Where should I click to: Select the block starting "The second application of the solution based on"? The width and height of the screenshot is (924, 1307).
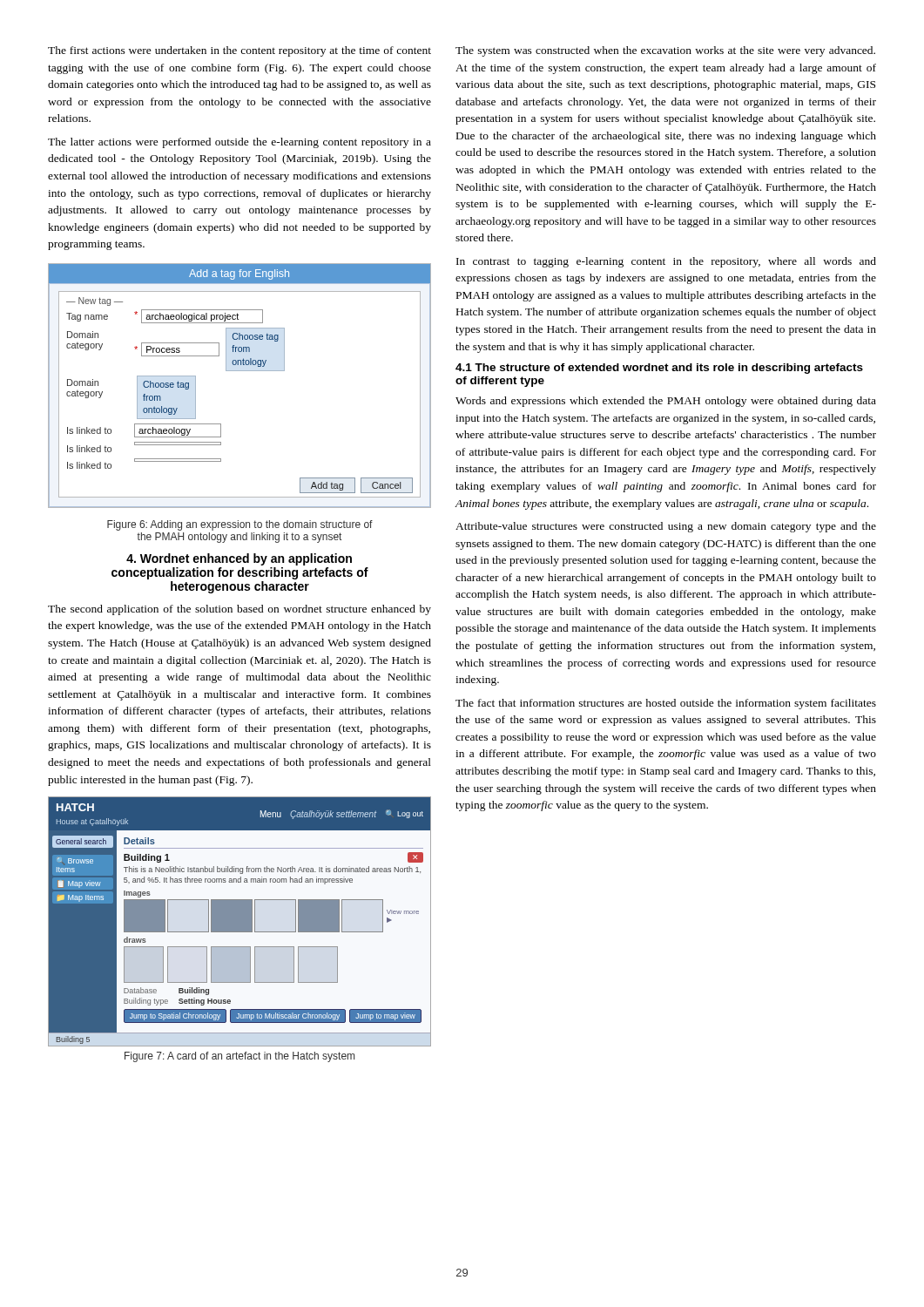pos(239,694)
